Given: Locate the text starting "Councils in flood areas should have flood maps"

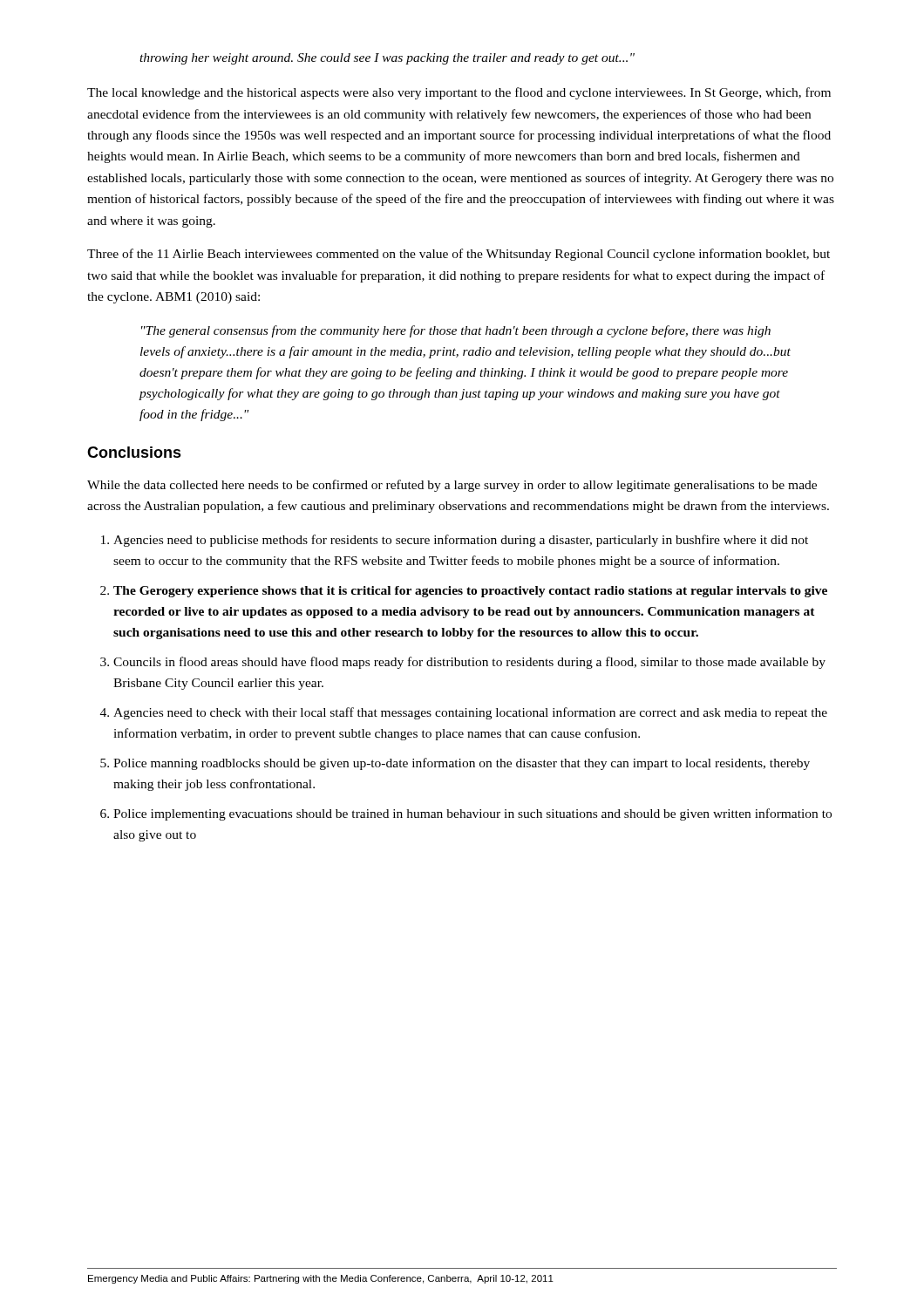Looking at the screenshot, I should (469, 672).
